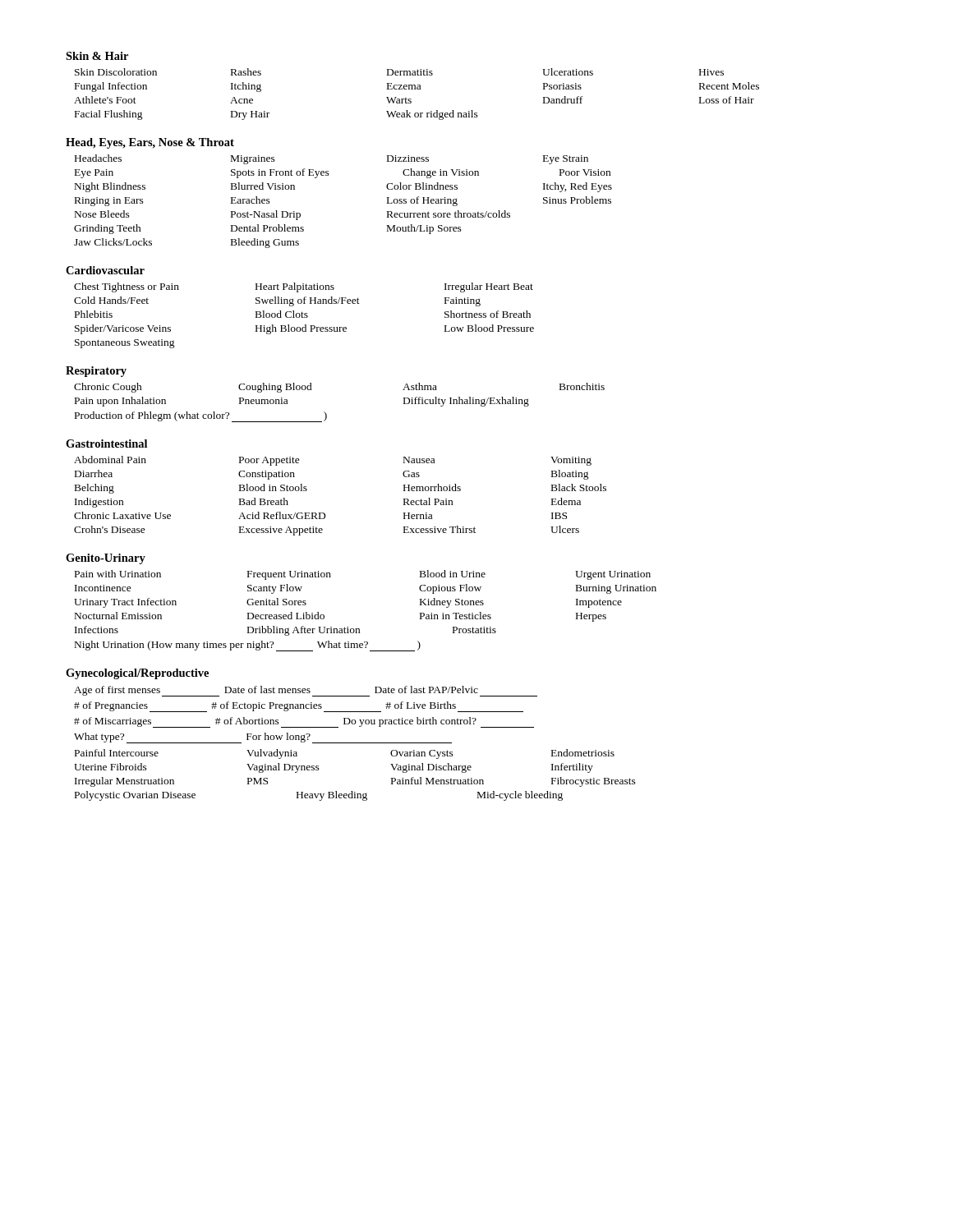Screen dimensions: 1232x953
Task: Point to the block starting "Grinding Teeth Dental"
Action: 268,228
